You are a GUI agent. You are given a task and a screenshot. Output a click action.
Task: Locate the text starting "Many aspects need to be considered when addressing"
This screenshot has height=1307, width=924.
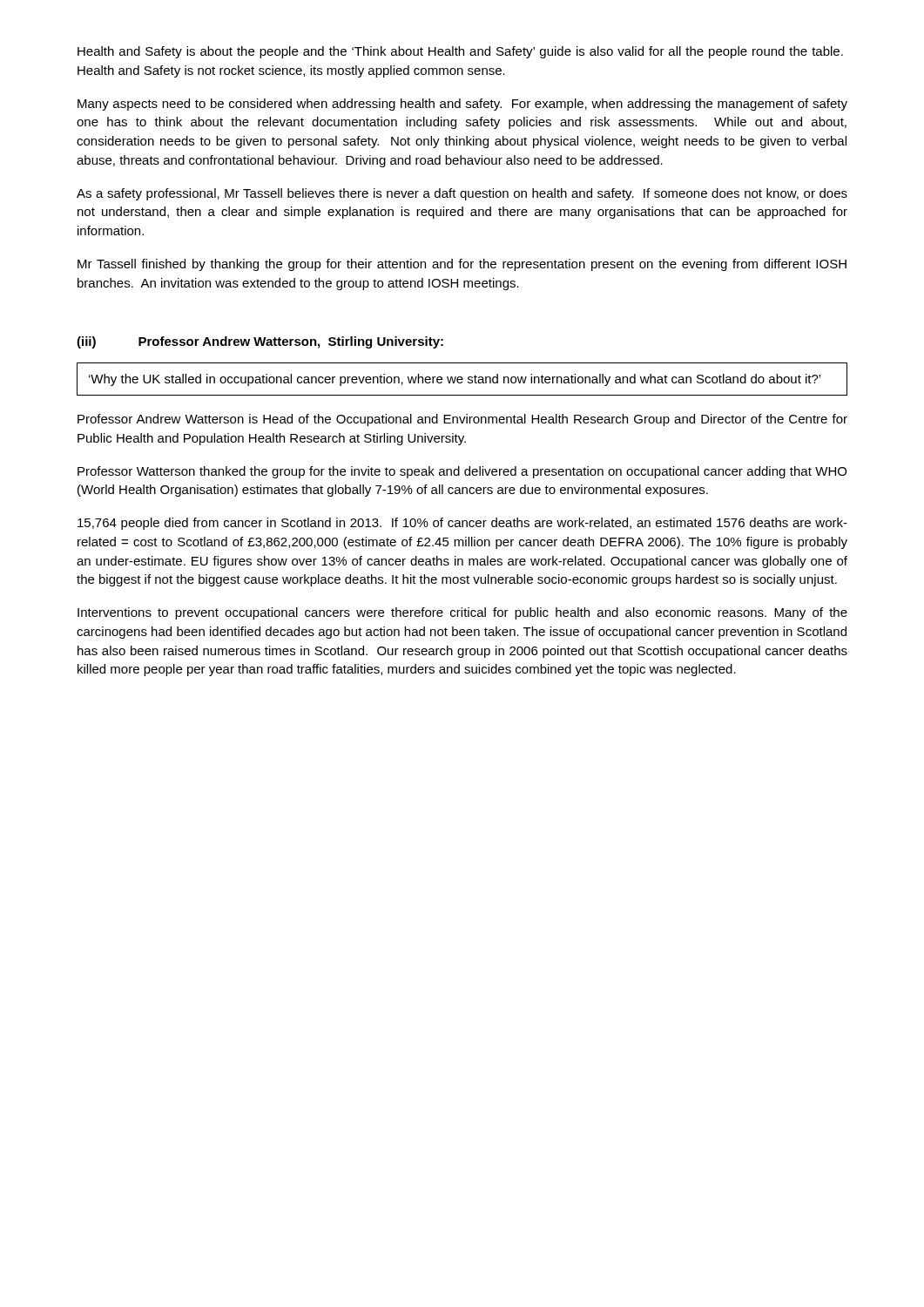pyautogui.click(x=462, y=131)
